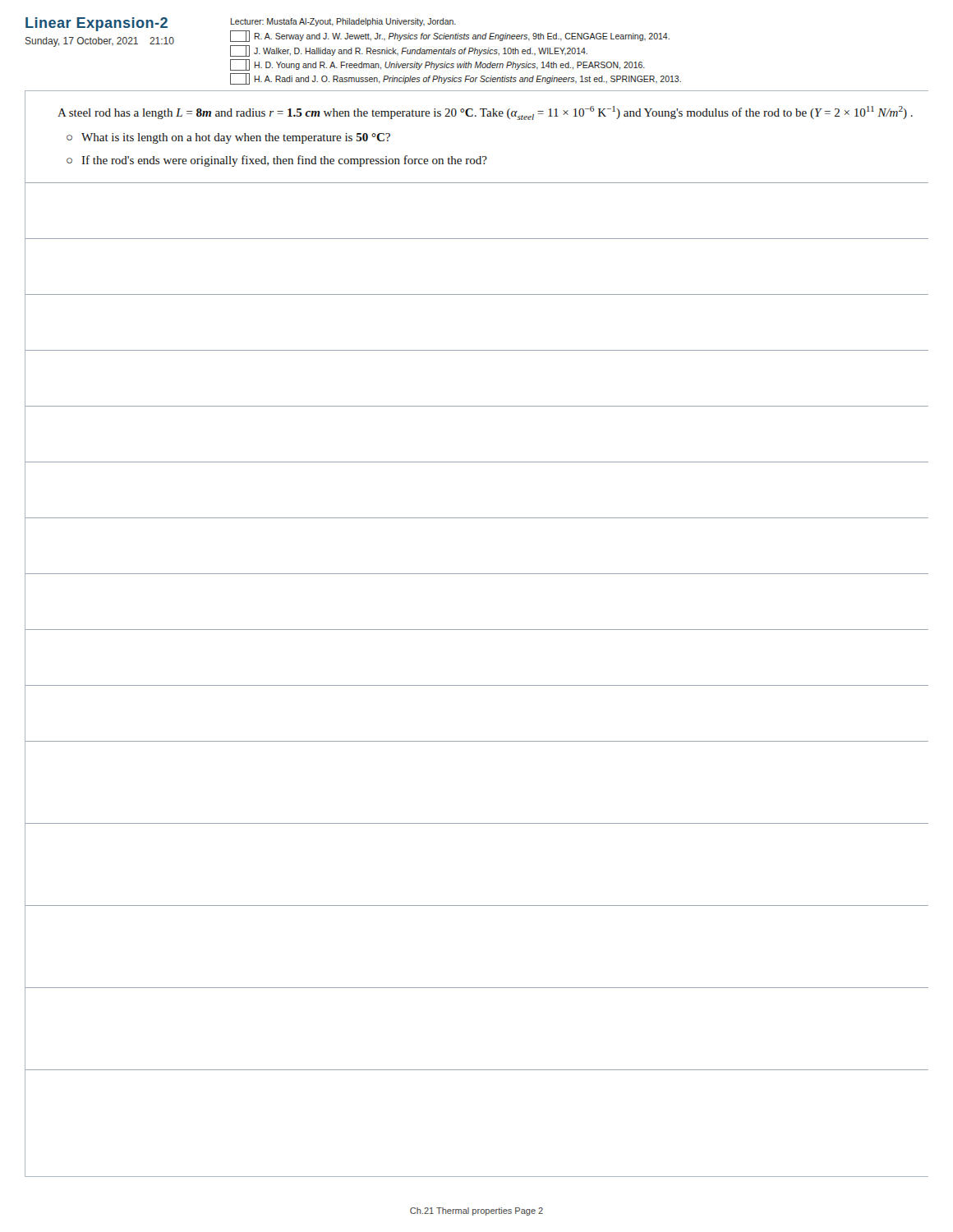
Task: Navigate to the text starting "A steel rod has a length L ="
Action: point(485,113)
